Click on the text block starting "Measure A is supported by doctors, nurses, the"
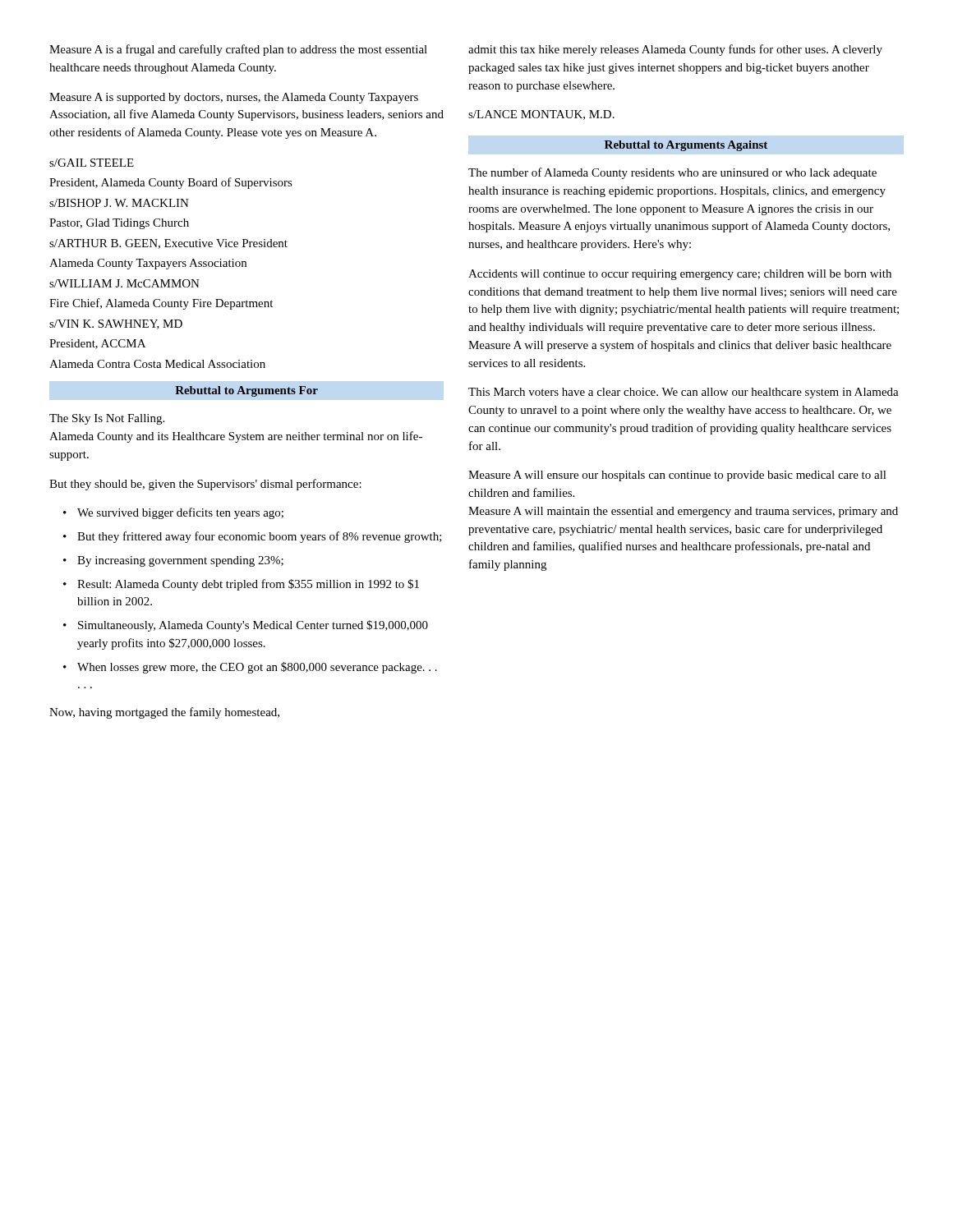Image resolution: width=953 pixels, height=1232 pixels. coord(246,114)
